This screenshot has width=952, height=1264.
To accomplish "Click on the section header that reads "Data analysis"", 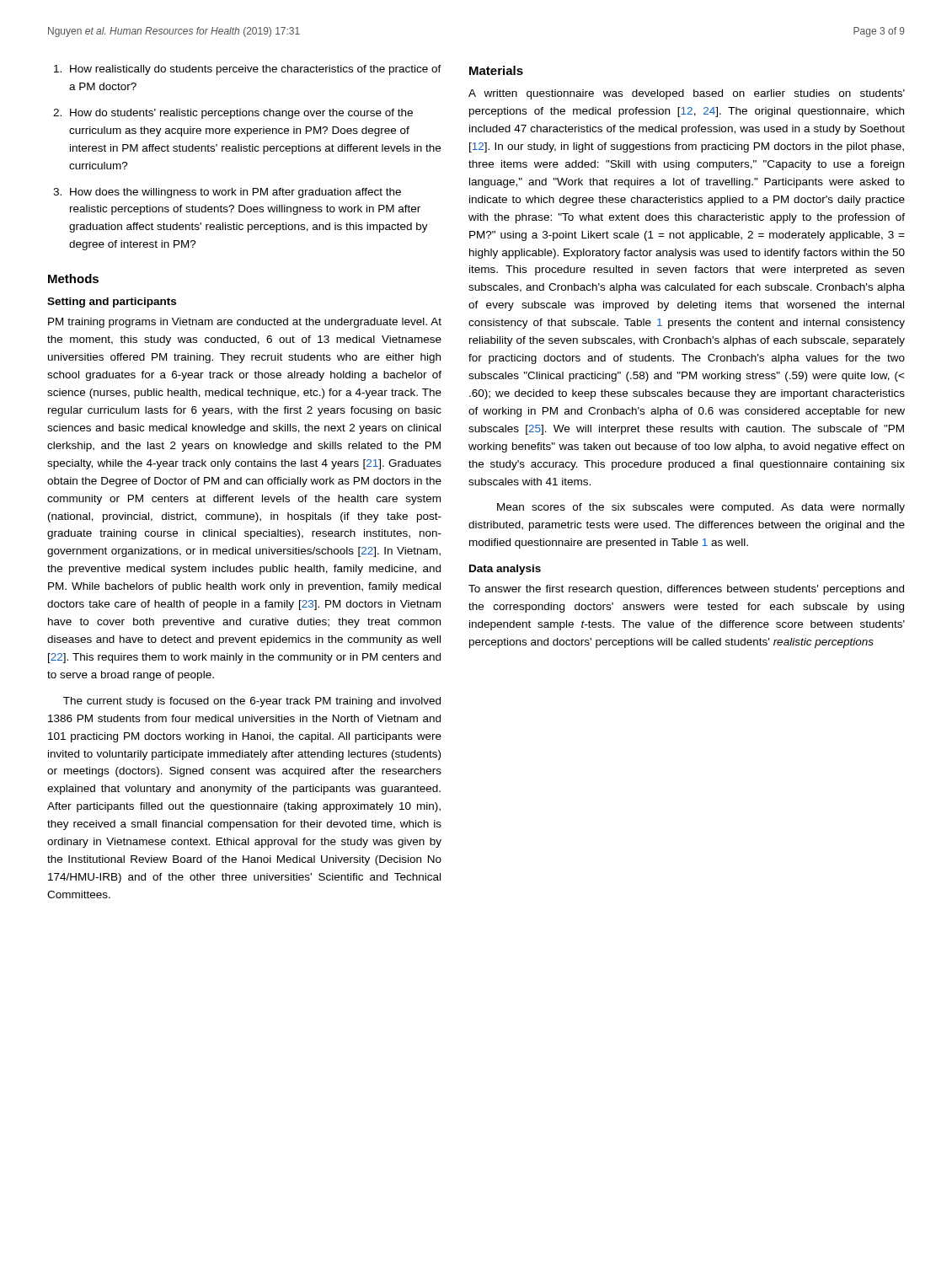I will (x=505, y=569).
